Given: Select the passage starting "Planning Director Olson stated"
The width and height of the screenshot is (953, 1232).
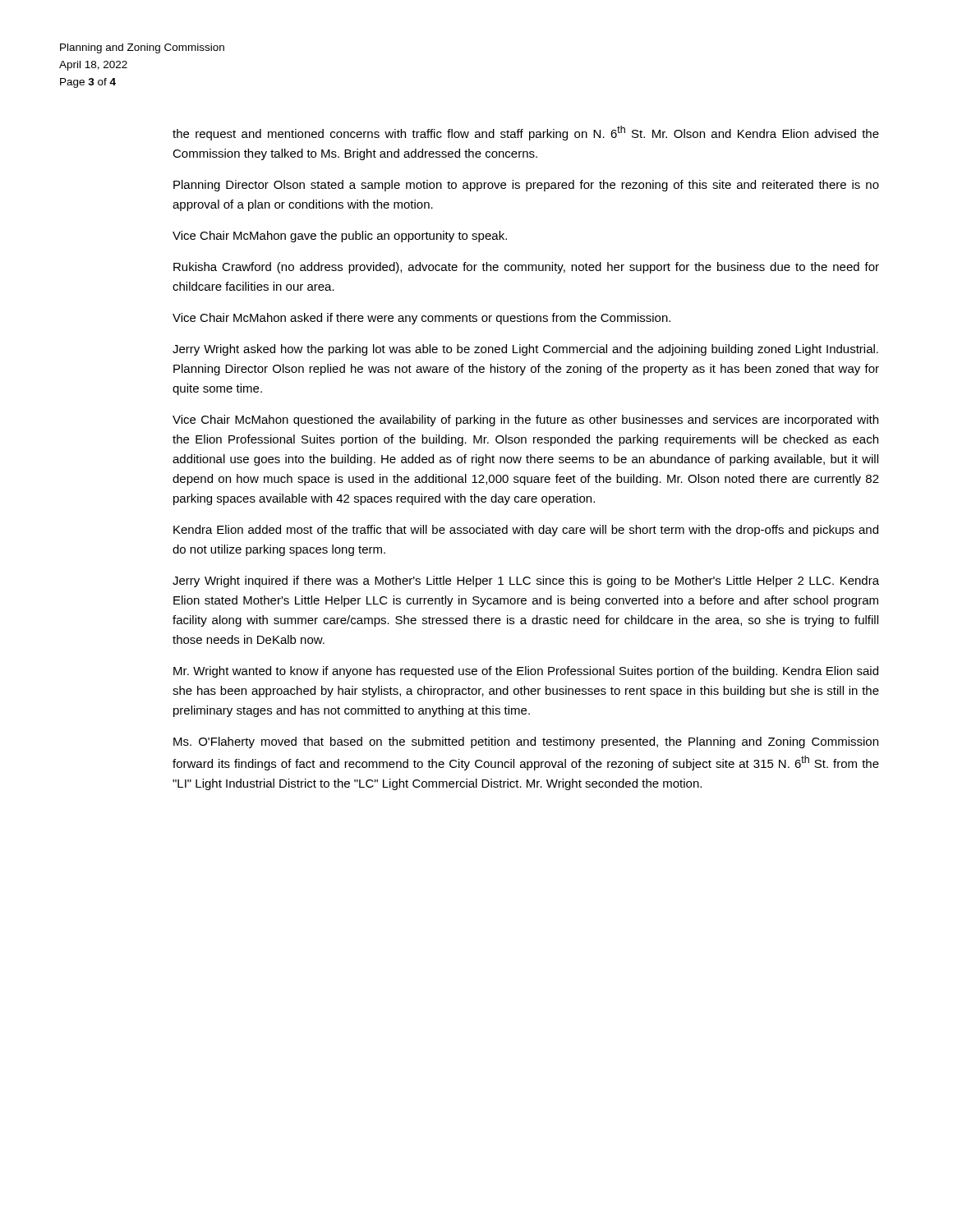Looking at the screenshot, I should coord(526,194).
